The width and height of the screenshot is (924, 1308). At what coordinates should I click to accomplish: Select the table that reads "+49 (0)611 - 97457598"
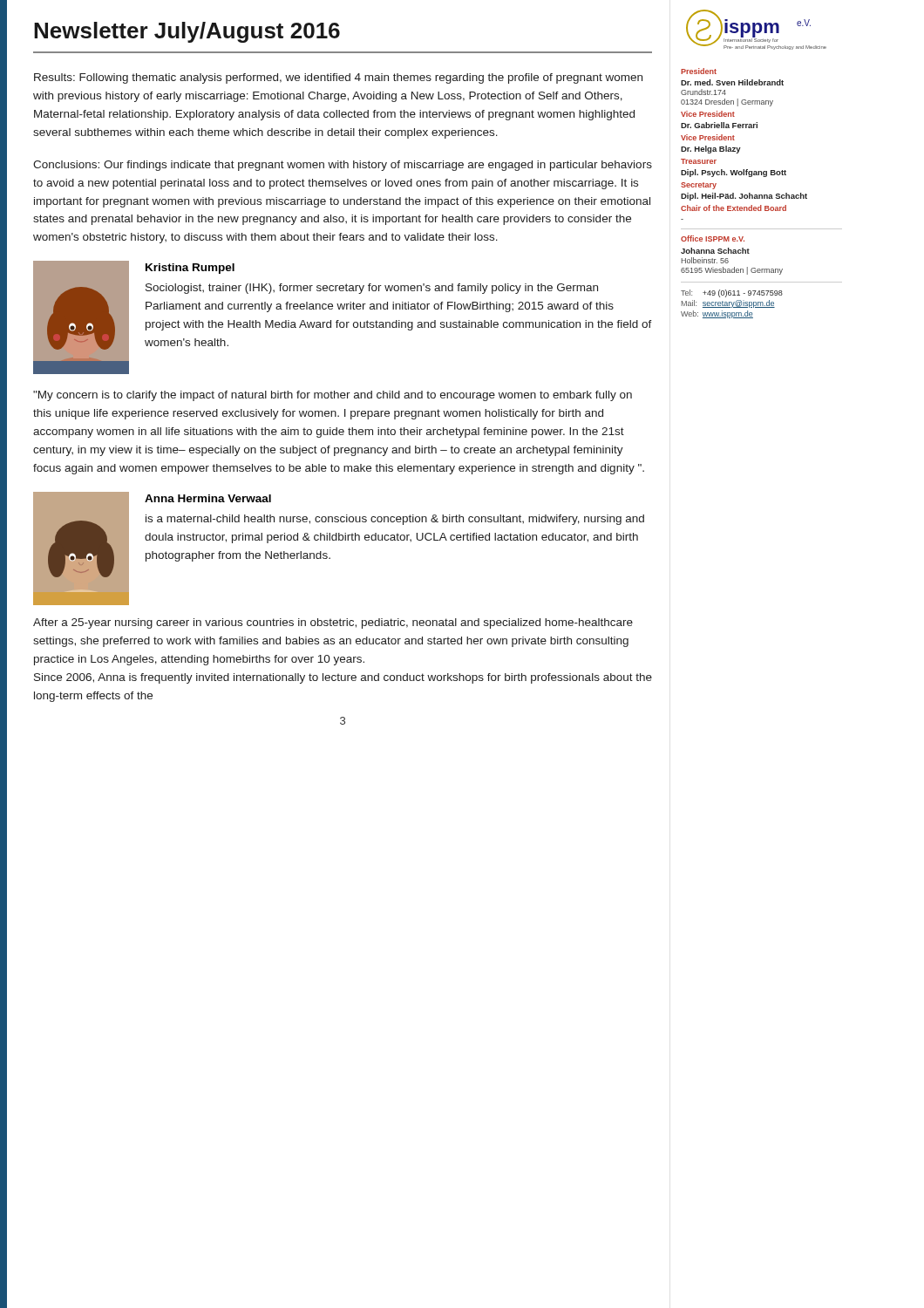pos(761,303)
